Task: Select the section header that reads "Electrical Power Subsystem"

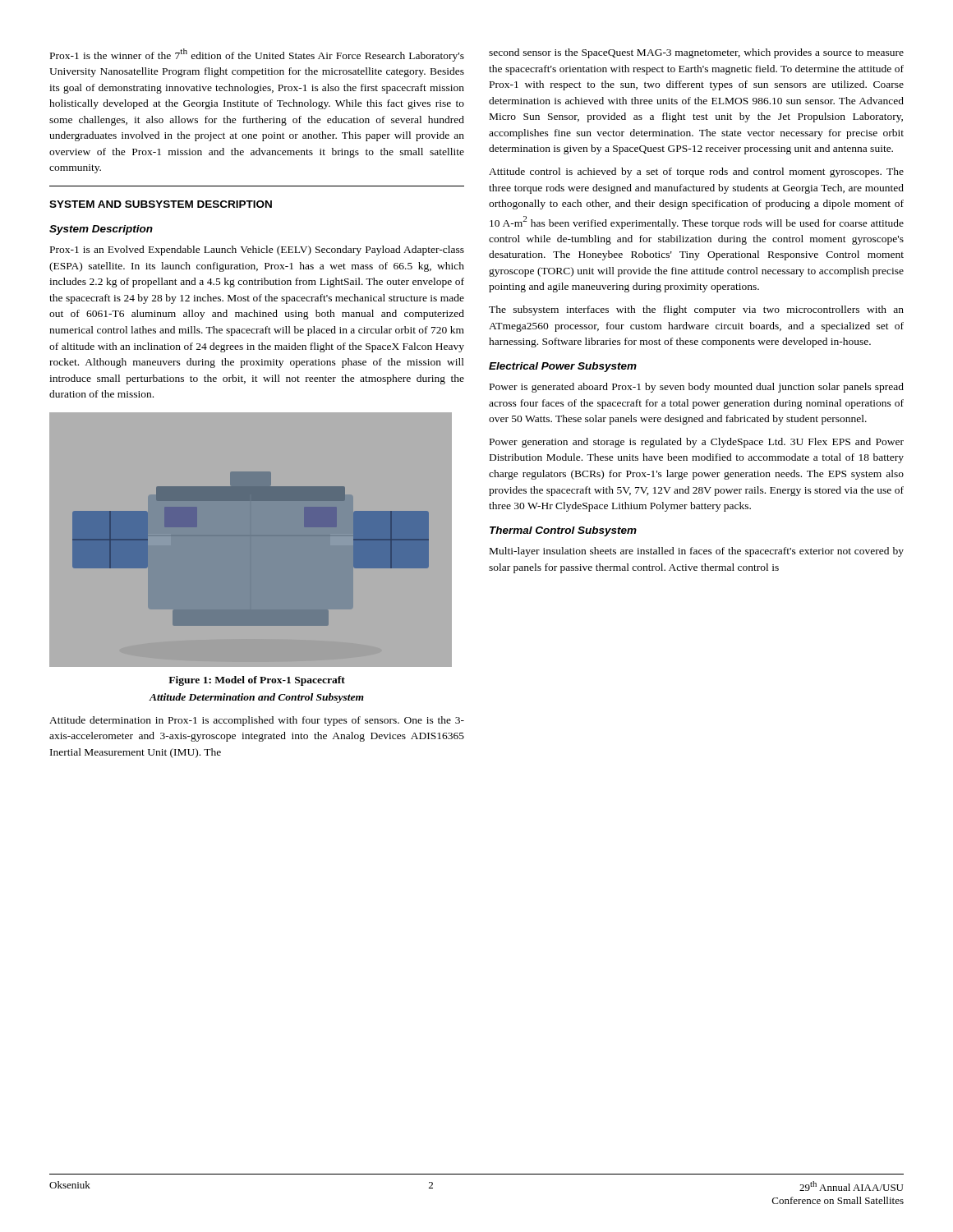Action: [x=563, y=367]
